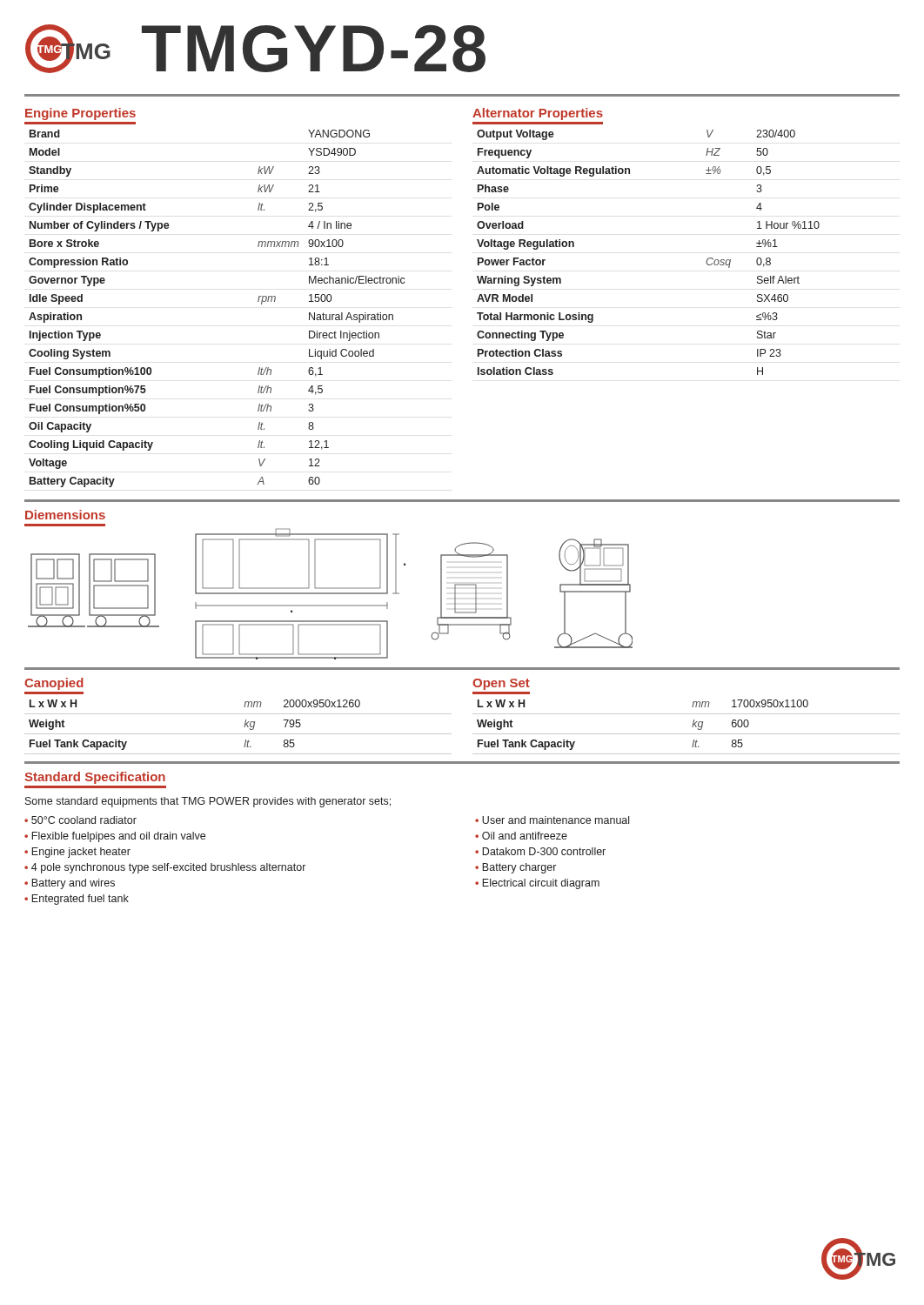The width and height of the screenshot is (924, 1305).
Task: Select the engineering diagram
Action: pos(462,595)
